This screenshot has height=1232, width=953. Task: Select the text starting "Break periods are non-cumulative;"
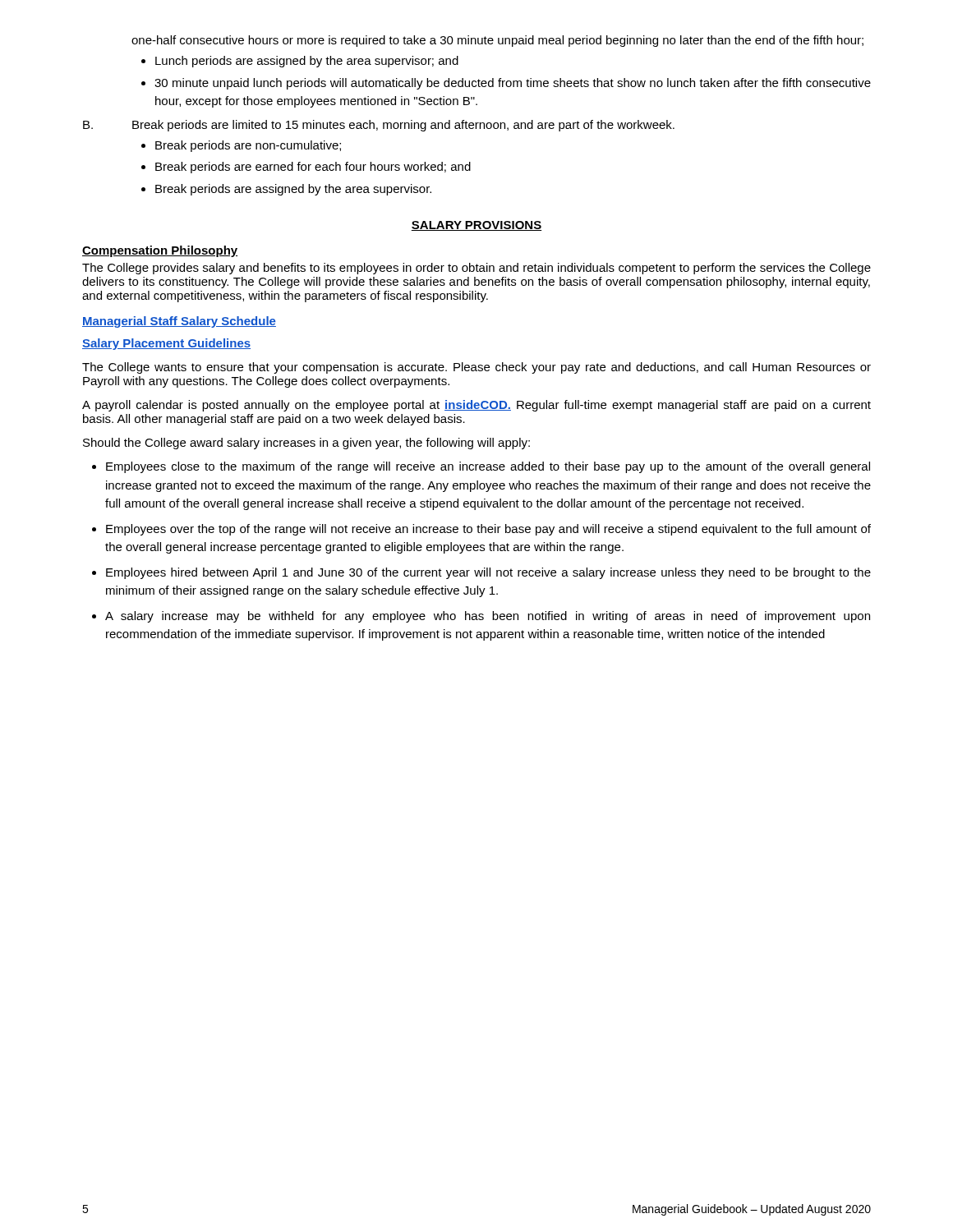[x=248, y=146]
